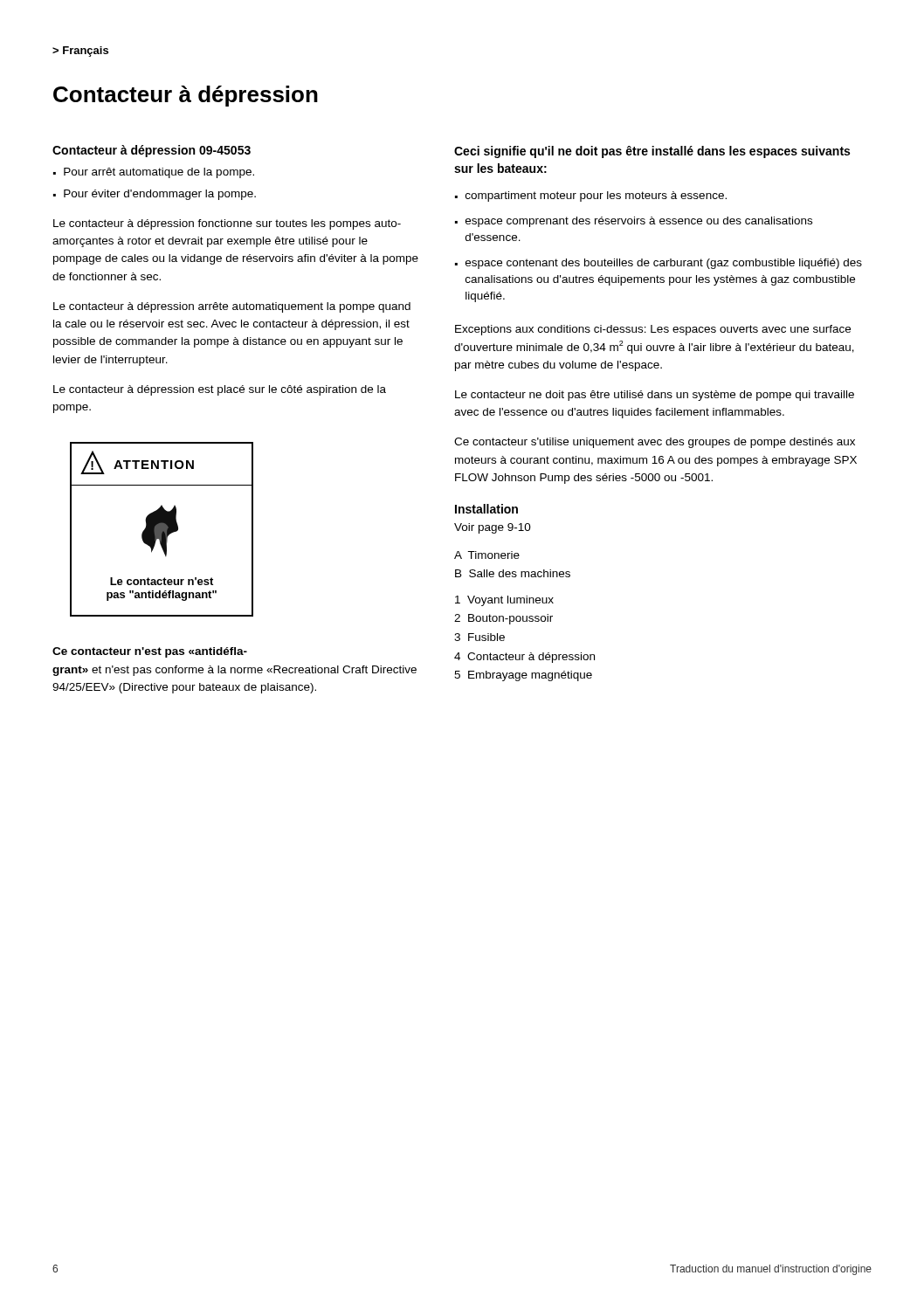Image resolution: width=924 pixels, height=1310 pixels.
Task: Locate the illustration
Action: pos(236,530)
